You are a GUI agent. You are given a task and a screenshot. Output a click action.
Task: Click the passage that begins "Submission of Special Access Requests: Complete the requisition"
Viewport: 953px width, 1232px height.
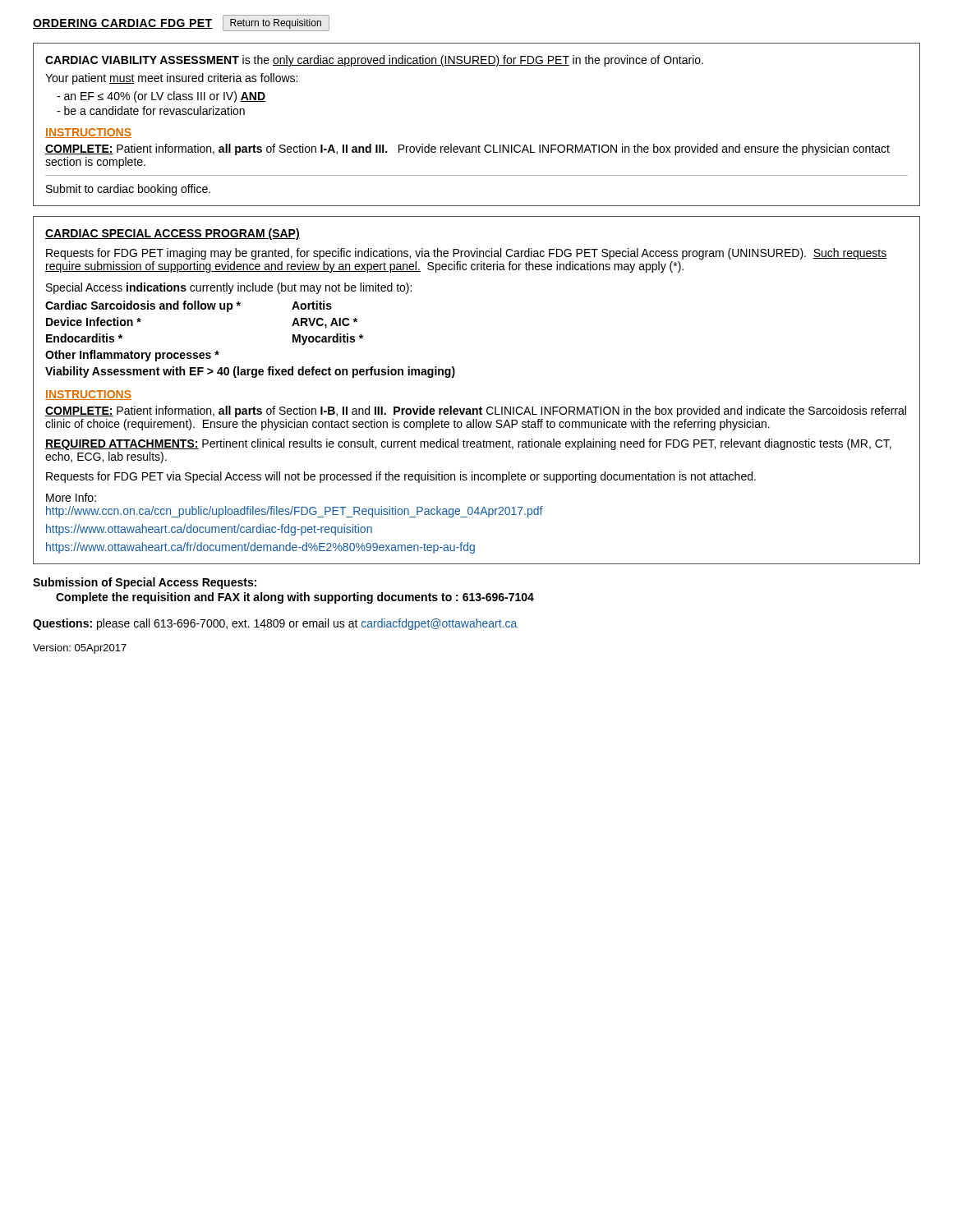[476, 590]
